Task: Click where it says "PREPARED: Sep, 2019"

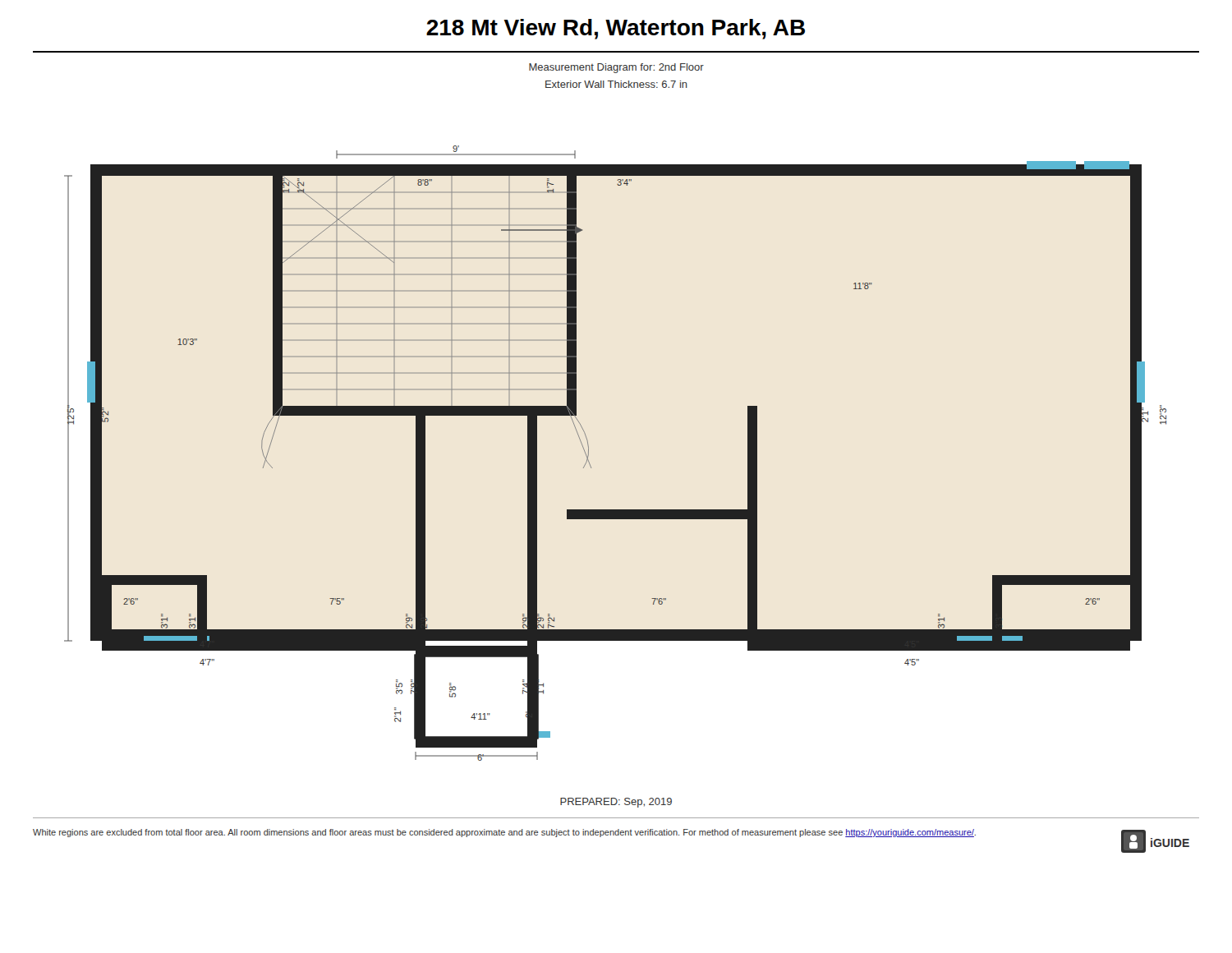Action: pyautogui.click(x=616, y=801)
